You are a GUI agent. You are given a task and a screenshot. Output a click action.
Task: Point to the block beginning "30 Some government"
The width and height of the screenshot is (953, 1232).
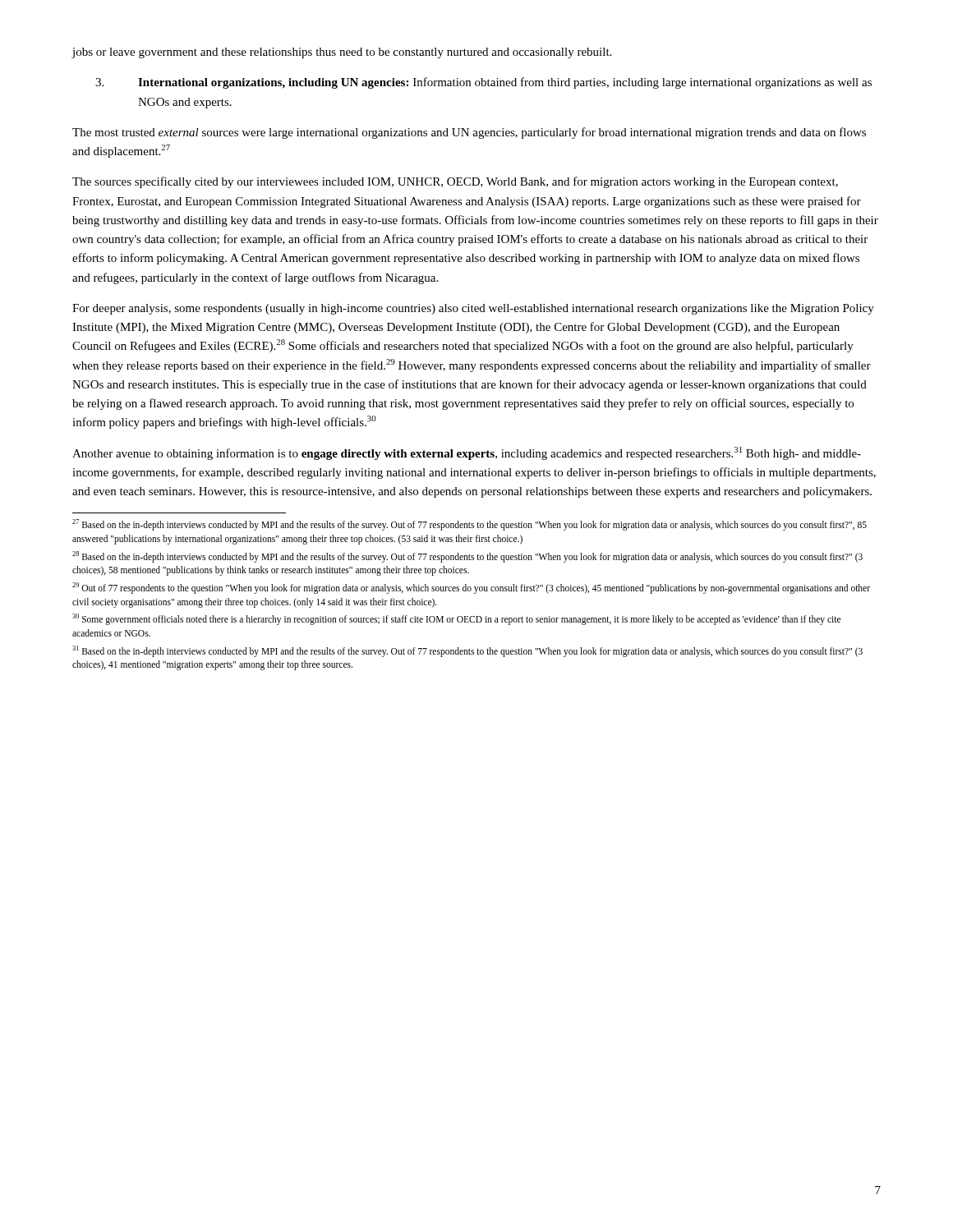[457, 626]
